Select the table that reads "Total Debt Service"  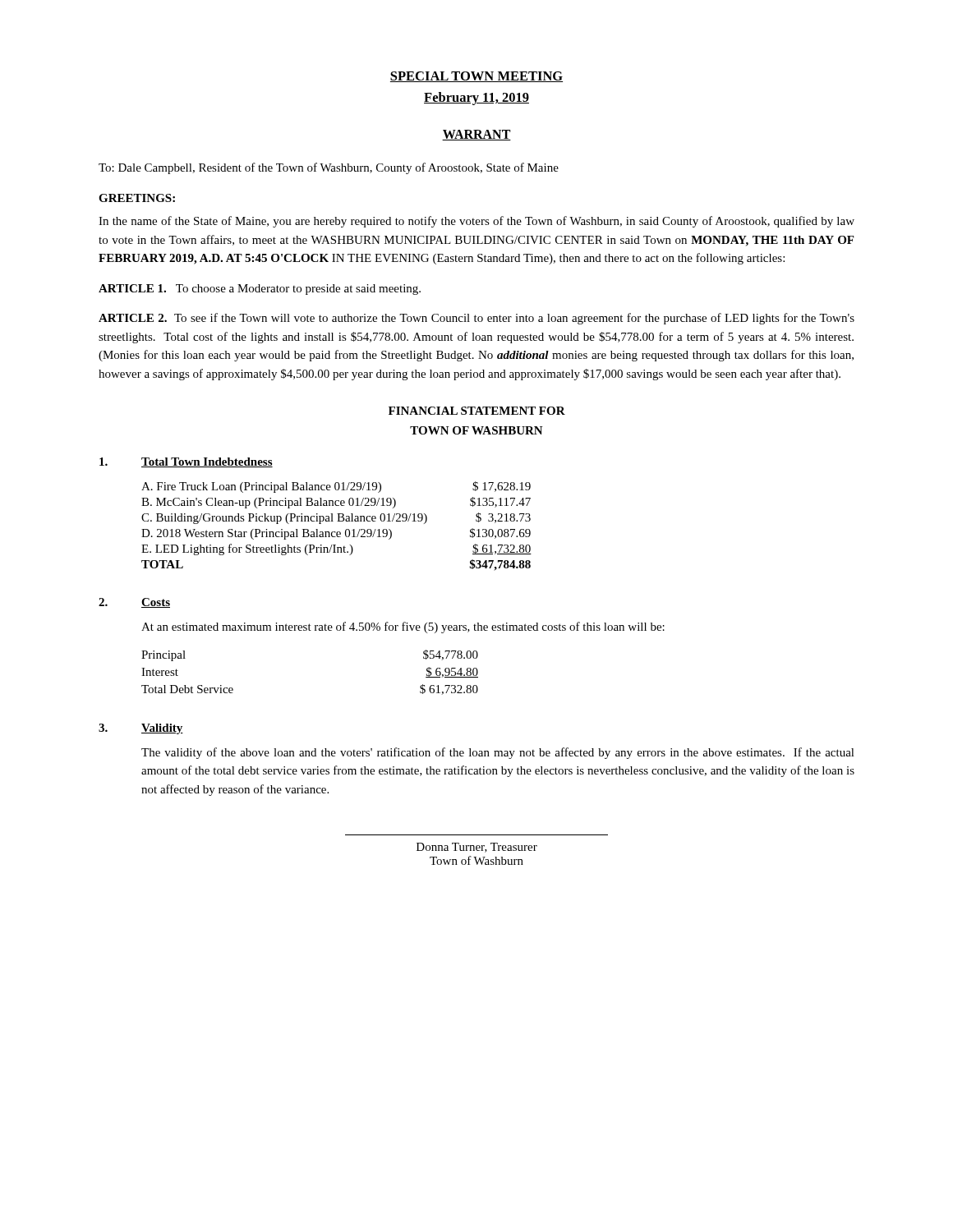(x=498, y=672)
